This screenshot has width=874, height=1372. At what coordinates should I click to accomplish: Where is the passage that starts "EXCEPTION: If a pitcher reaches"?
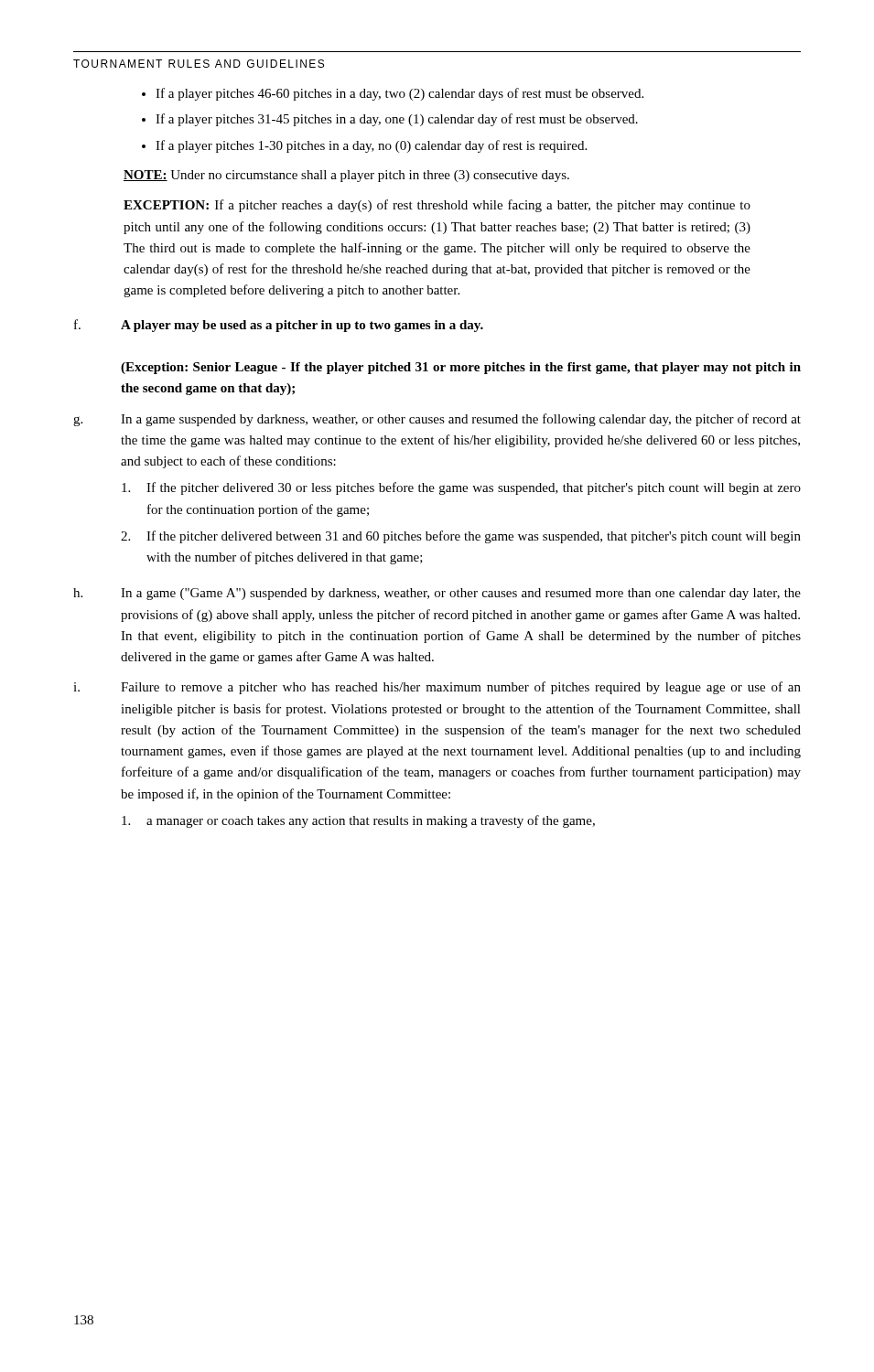tap(437, 248)
